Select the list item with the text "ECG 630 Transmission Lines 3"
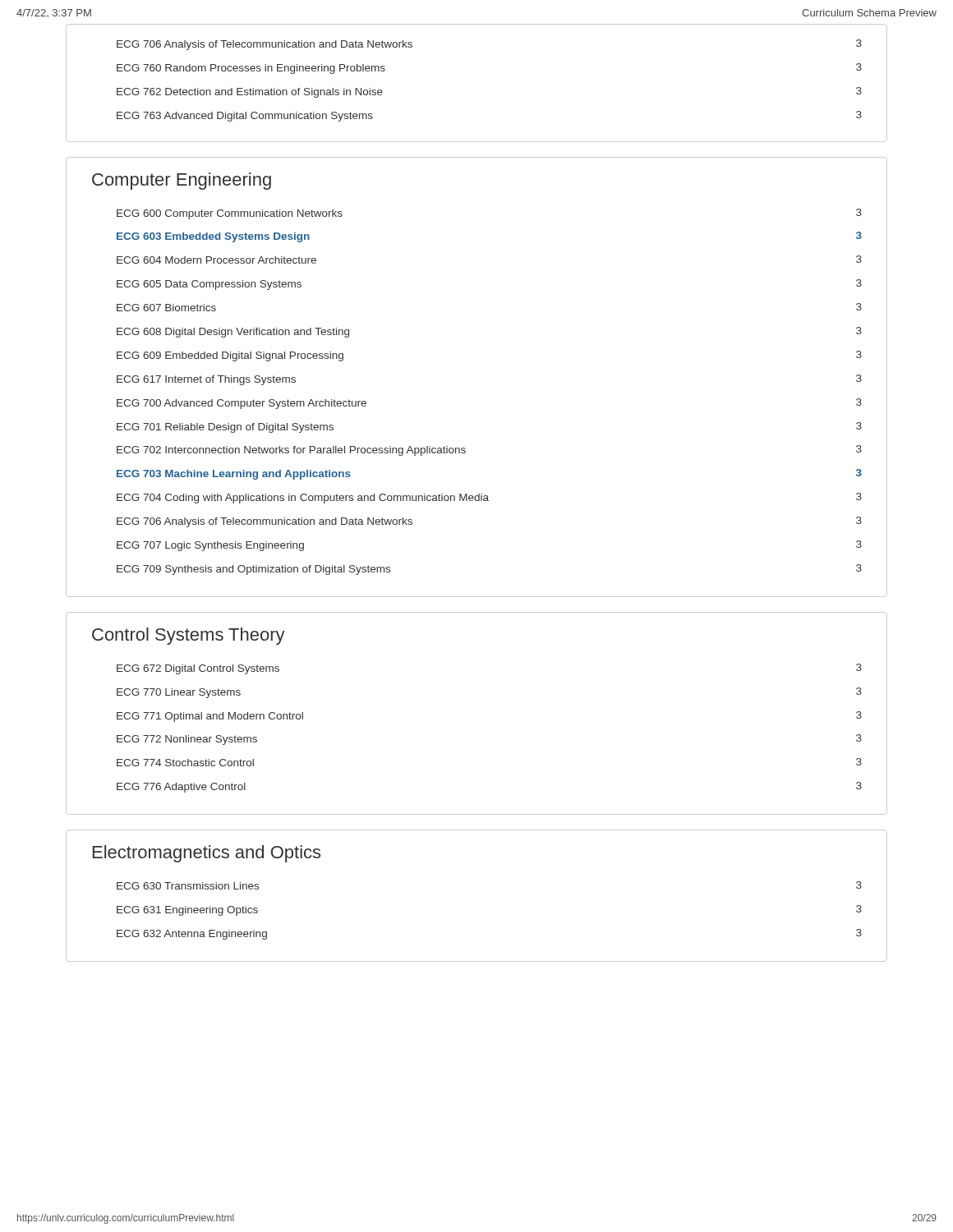953x1232 pixels. click(x=189, y=884)
